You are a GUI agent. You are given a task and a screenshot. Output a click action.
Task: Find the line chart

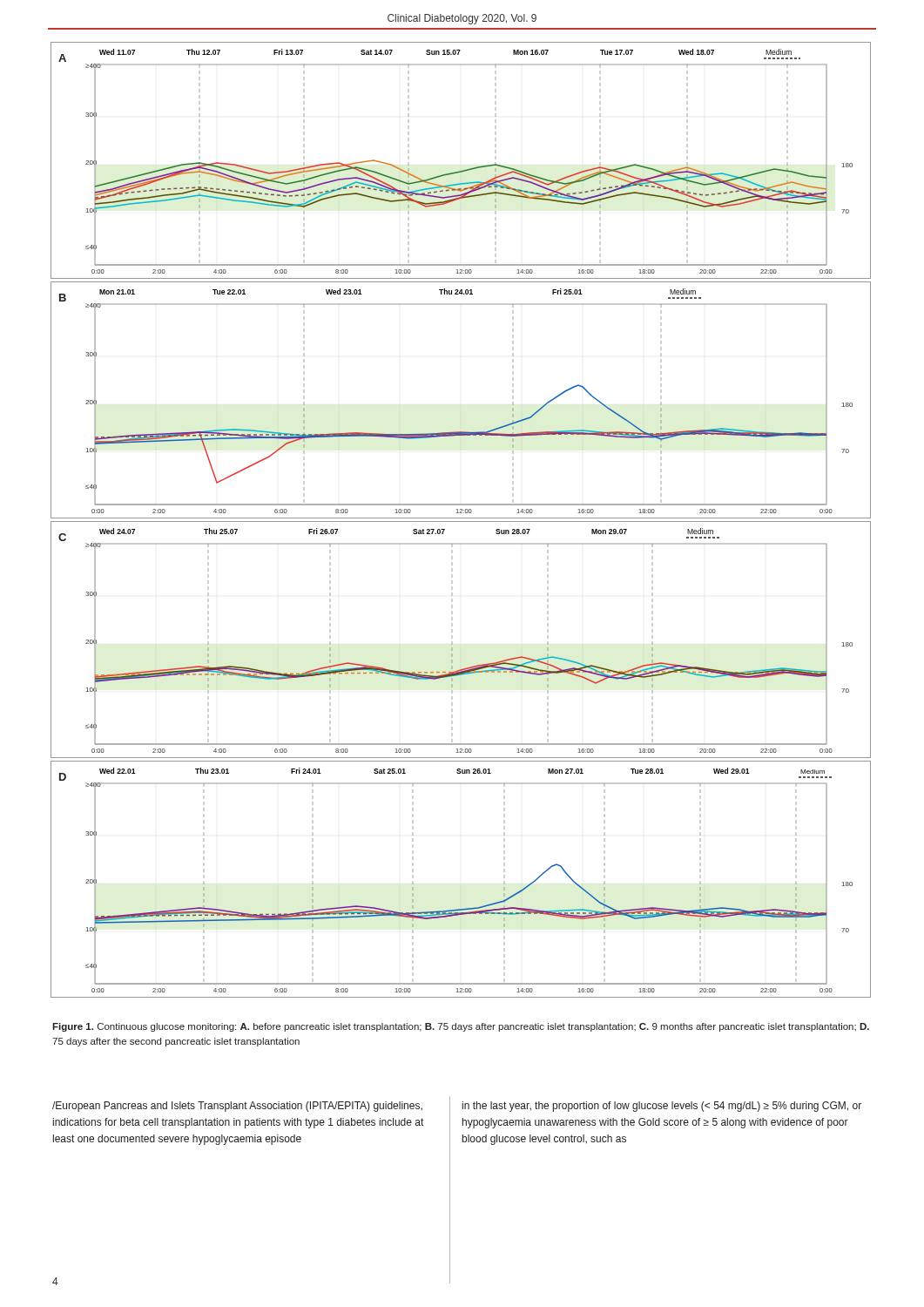466,520
